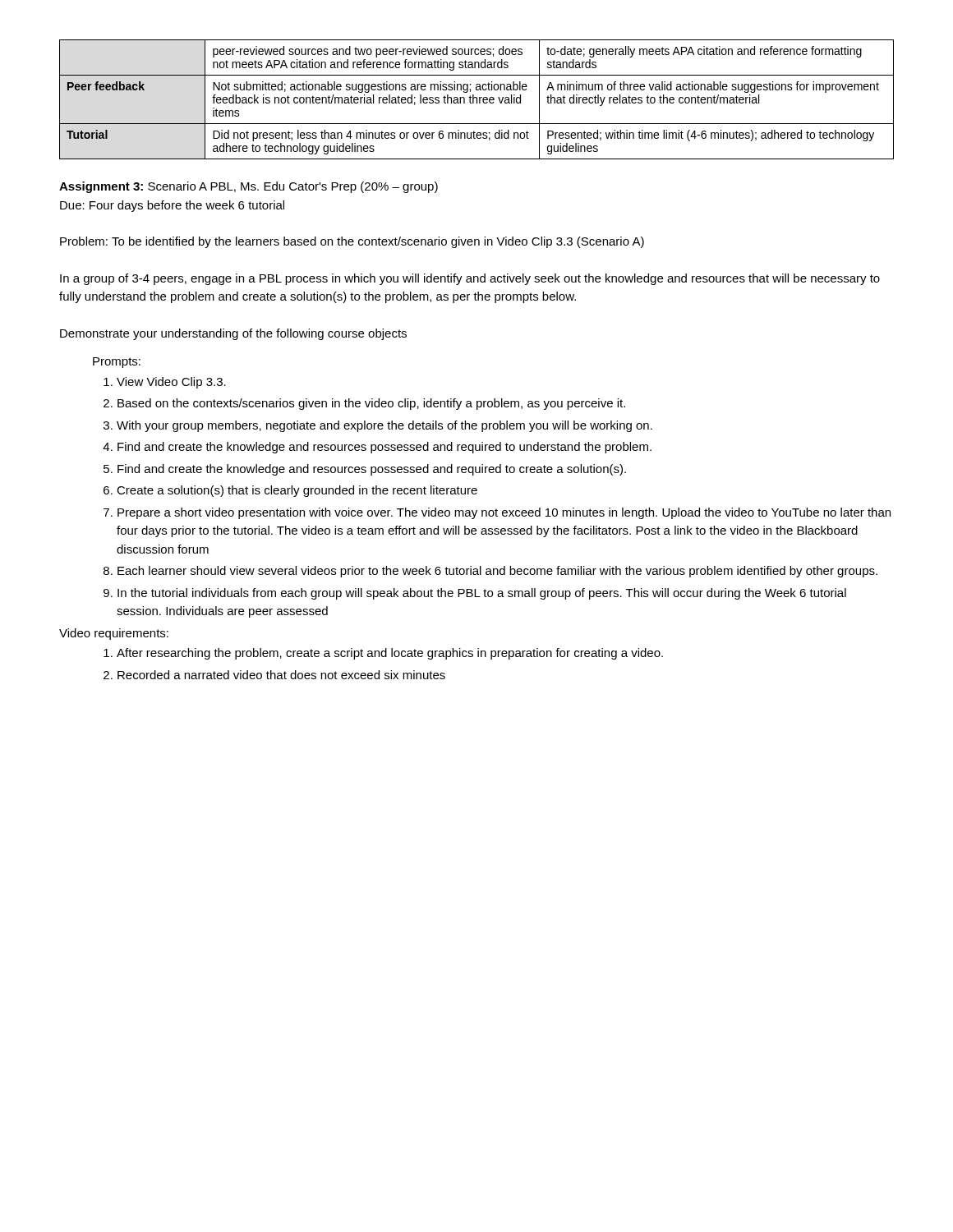Where is the passage that starts "With your group"?
This screenshot has width=953, height=1232.
coord(385,425)
